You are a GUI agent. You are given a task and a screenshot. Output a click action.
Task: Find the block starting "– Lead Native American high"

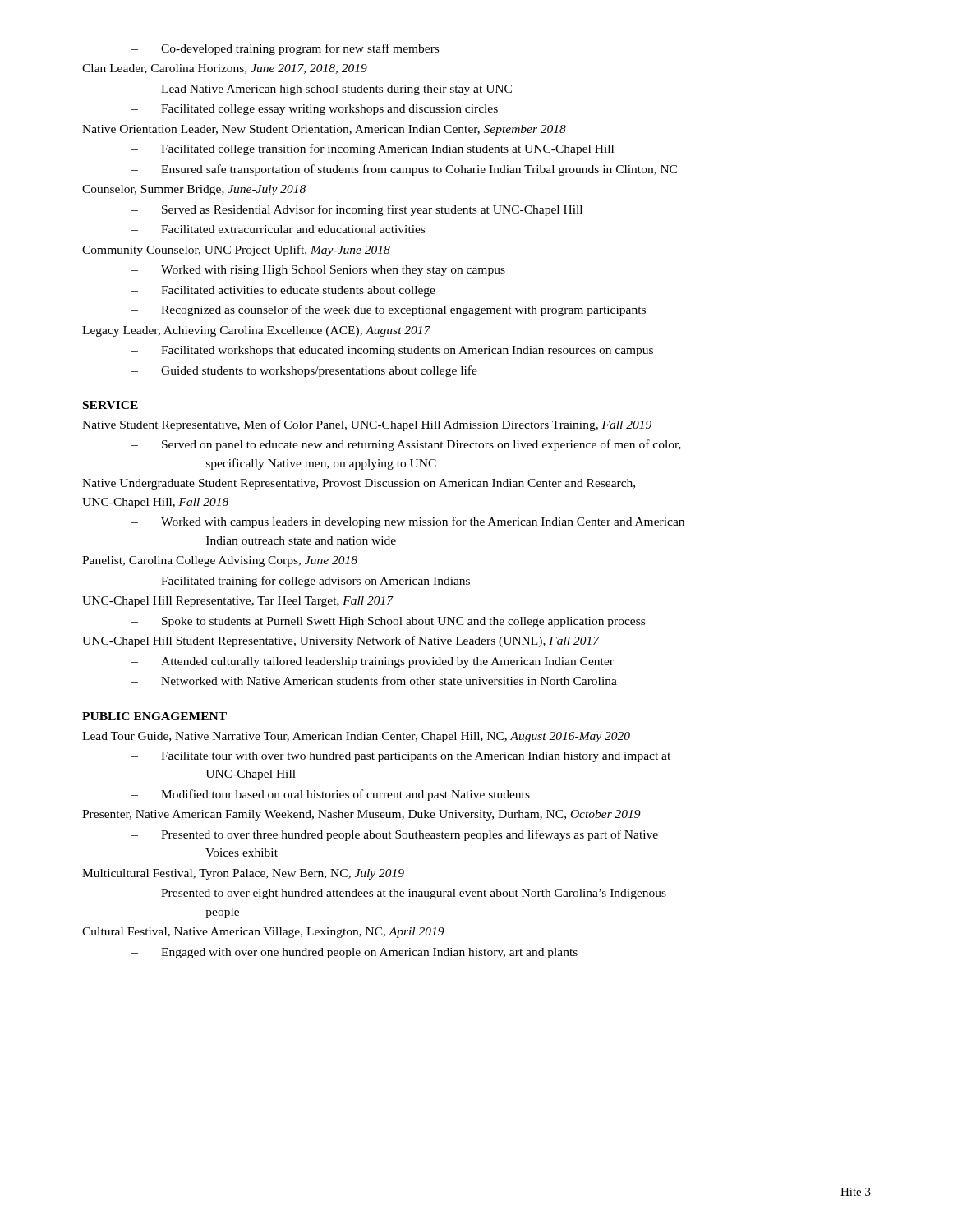pyautogui.click(x=297, y=89)
